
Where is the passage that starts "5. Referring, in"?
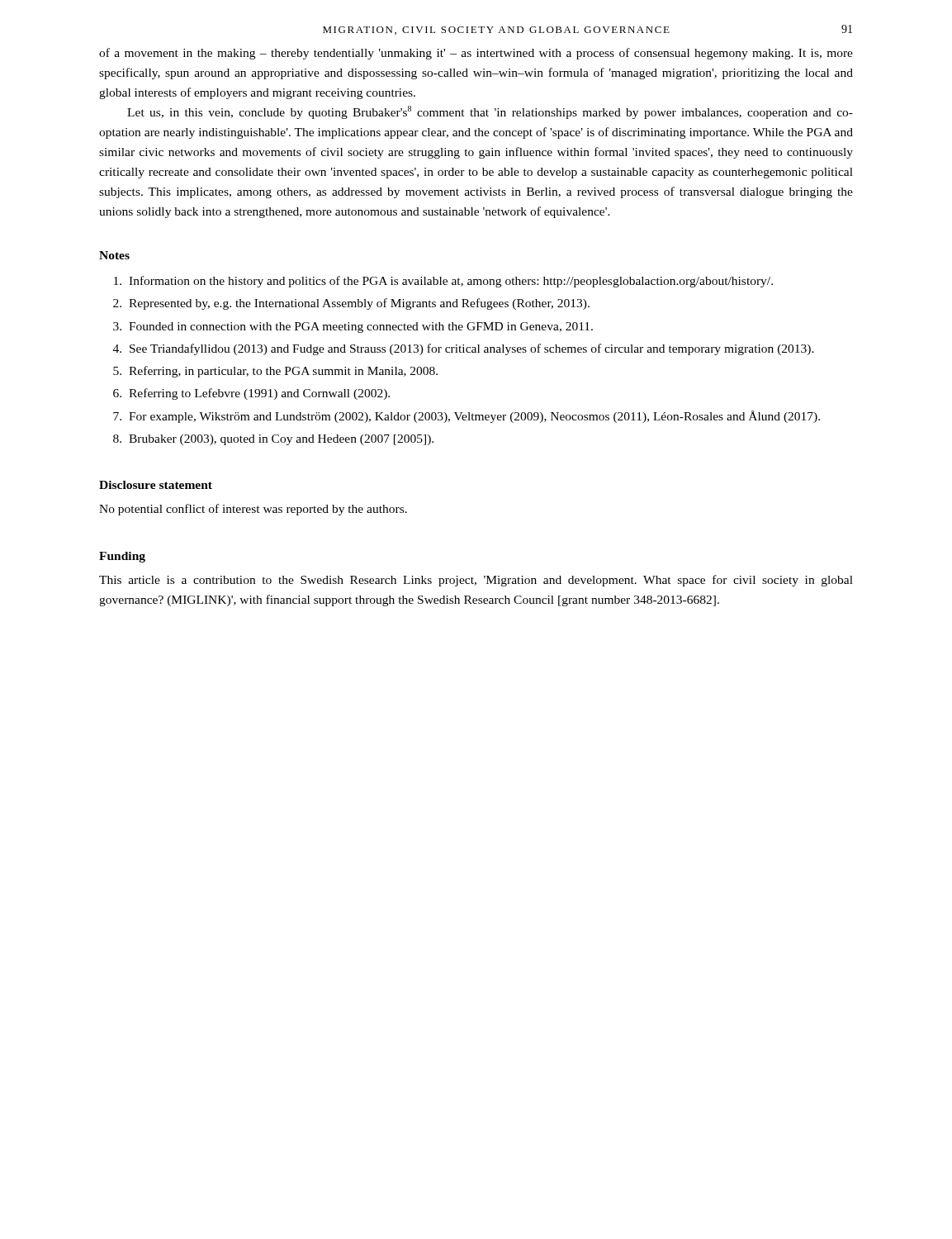(275, 372)
